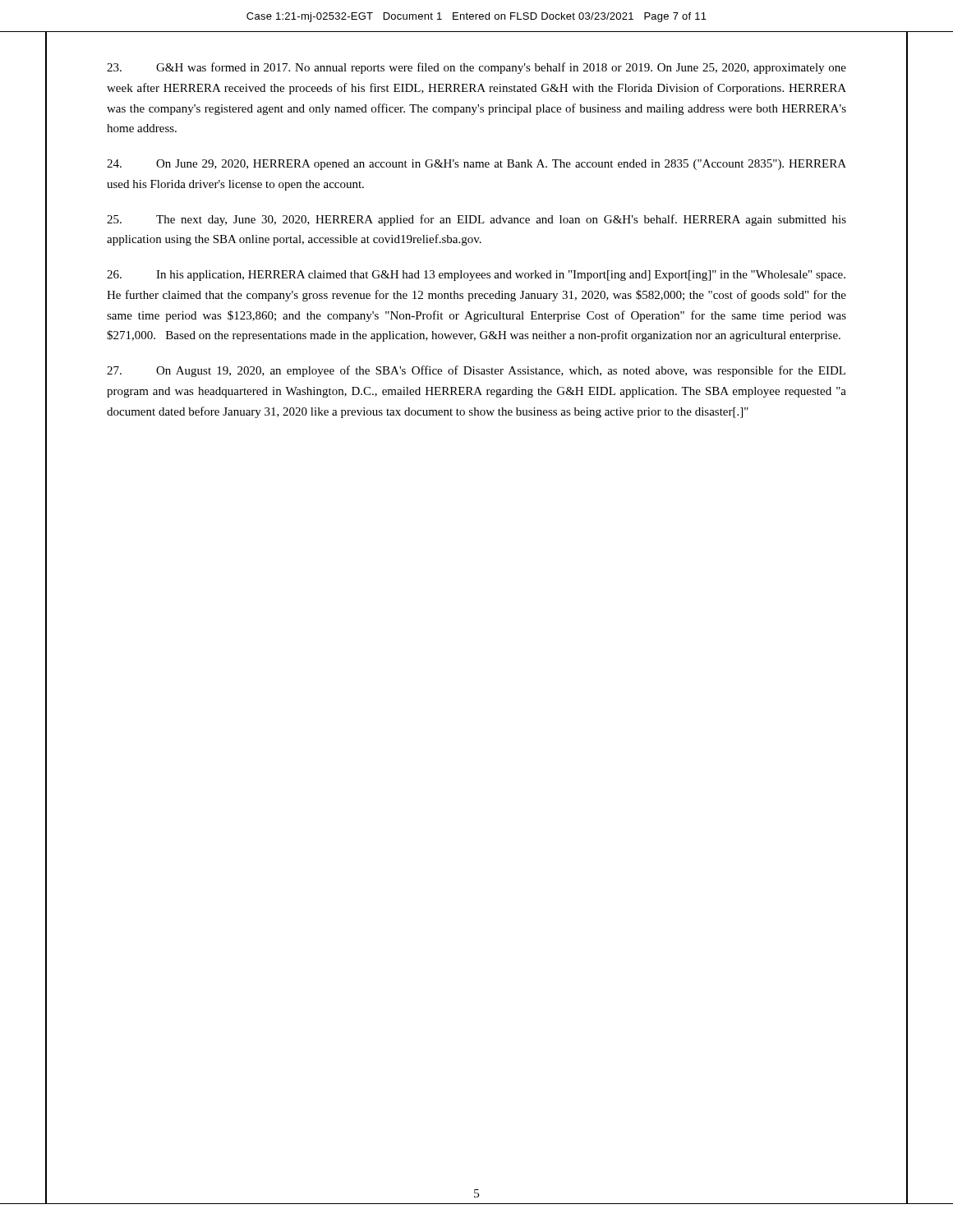
Task: Navigate to the text block starting "The next day,"
Action: [476, 227]
